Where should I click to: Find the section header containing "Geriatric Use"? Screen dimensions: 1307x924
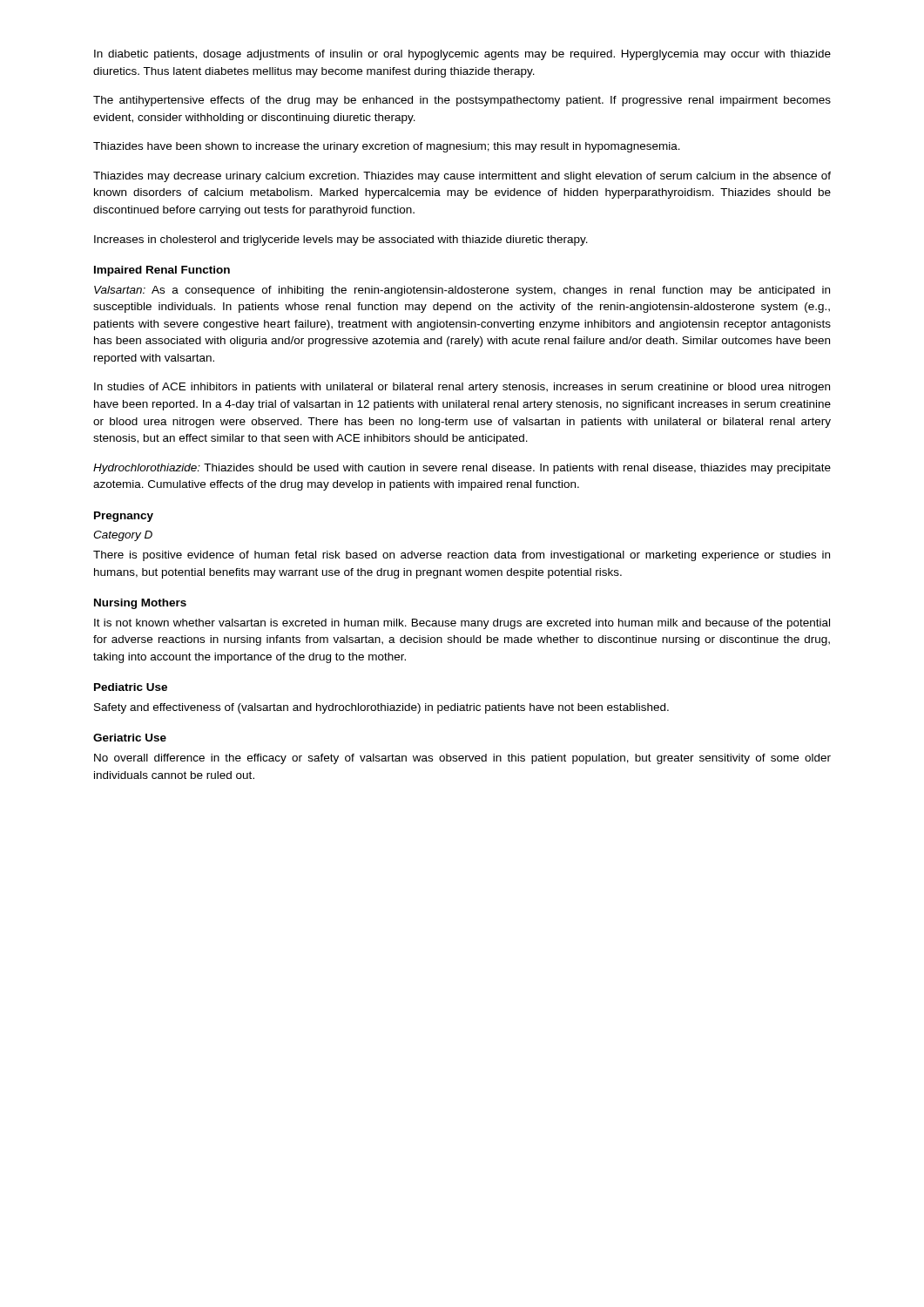point(130,738)
